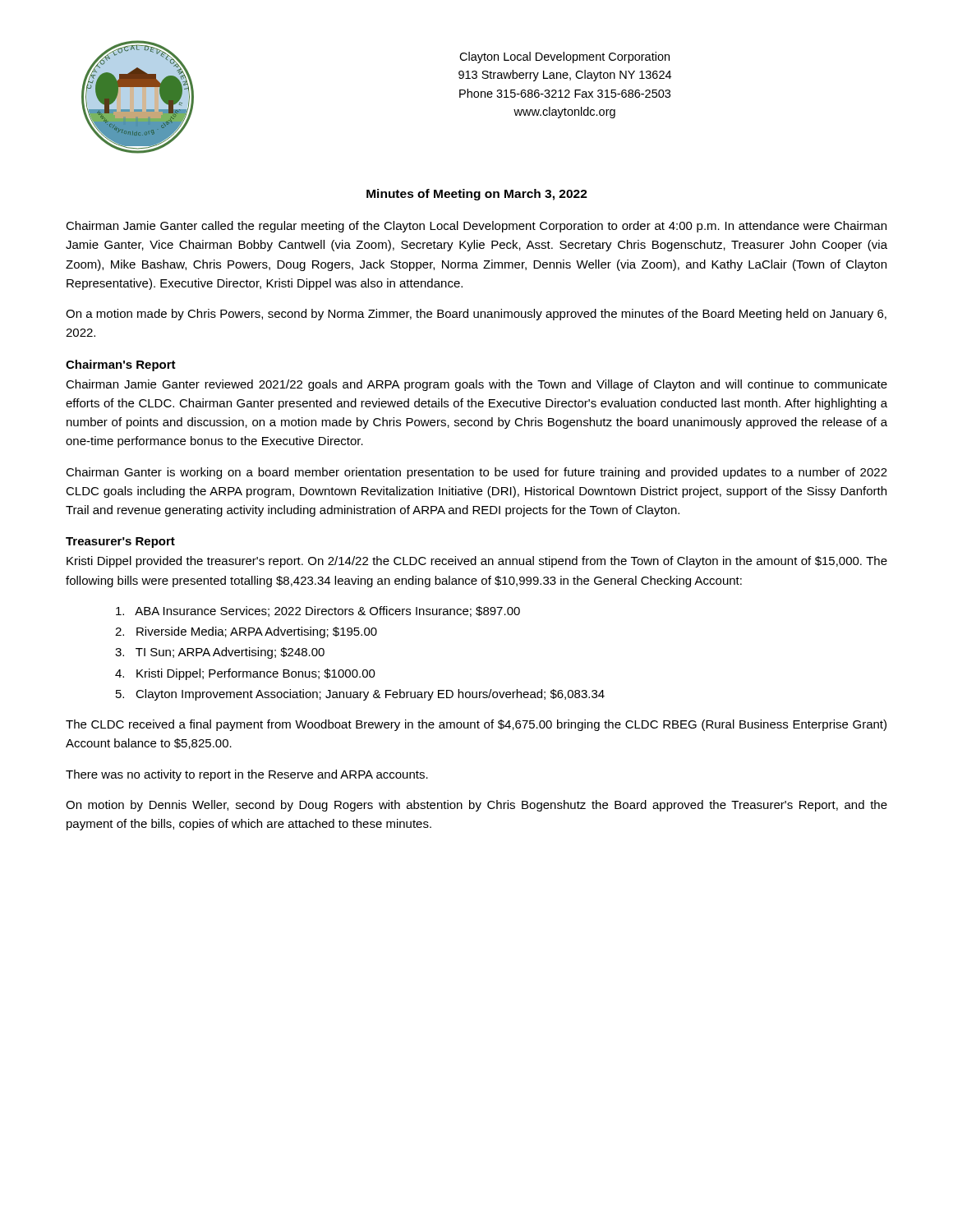Where does it say "Chairman's Report"?
The height and width of the screenshot is (1232, 953).
121,364
